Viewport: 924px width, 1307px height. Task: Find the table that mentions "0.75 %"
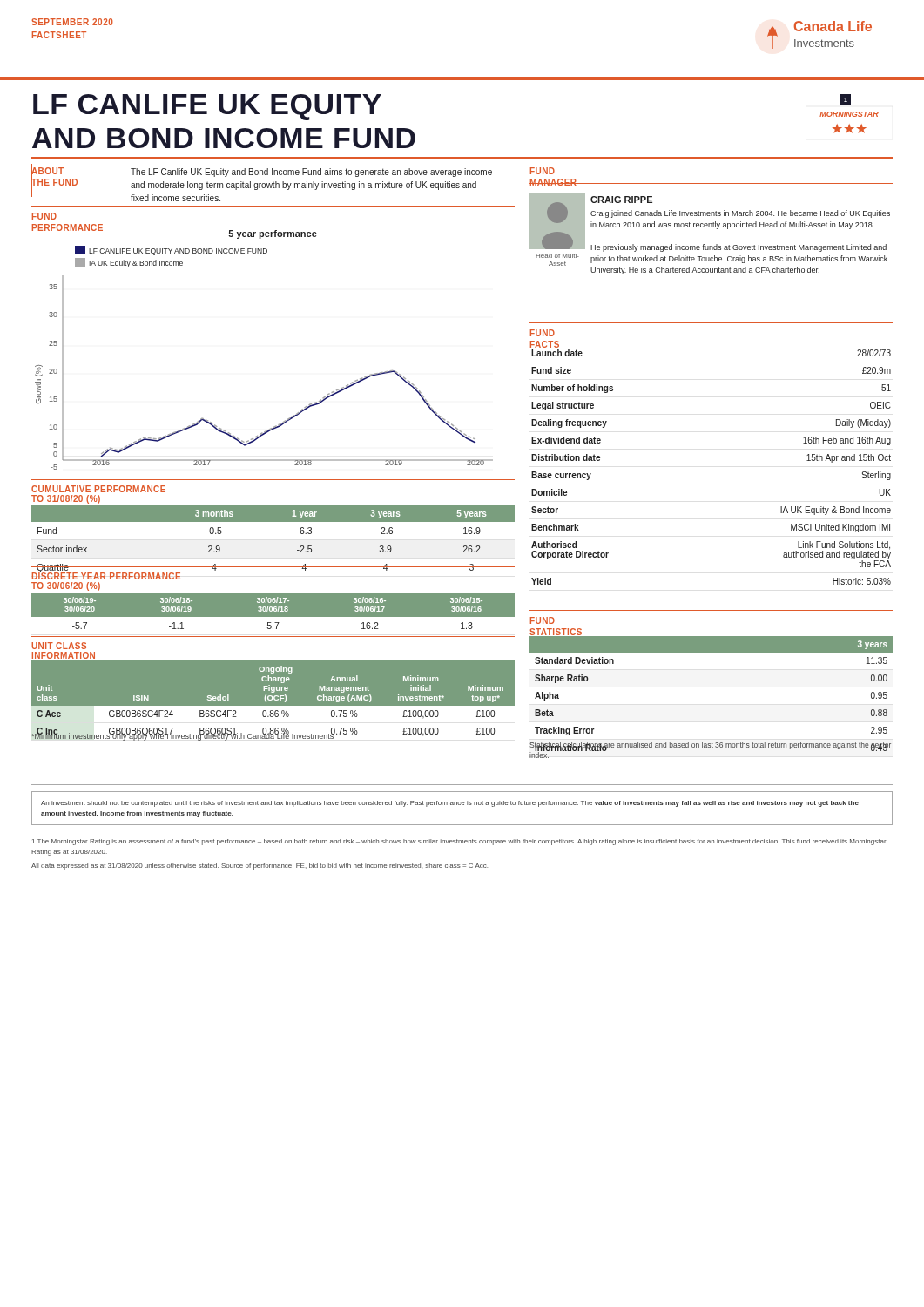pos(273,701)
